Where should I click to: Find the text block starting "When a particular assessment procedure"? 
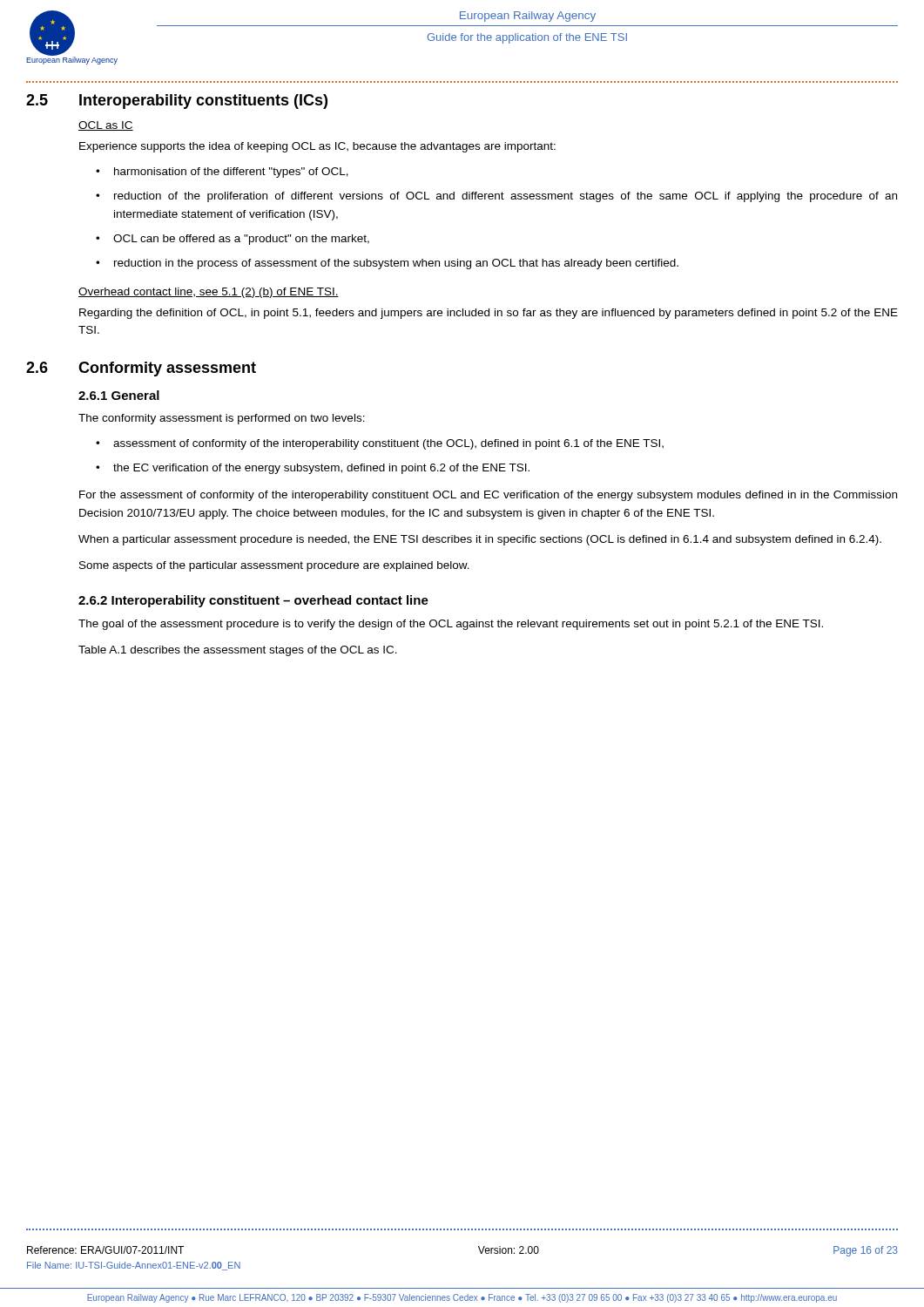coord(480,539)
